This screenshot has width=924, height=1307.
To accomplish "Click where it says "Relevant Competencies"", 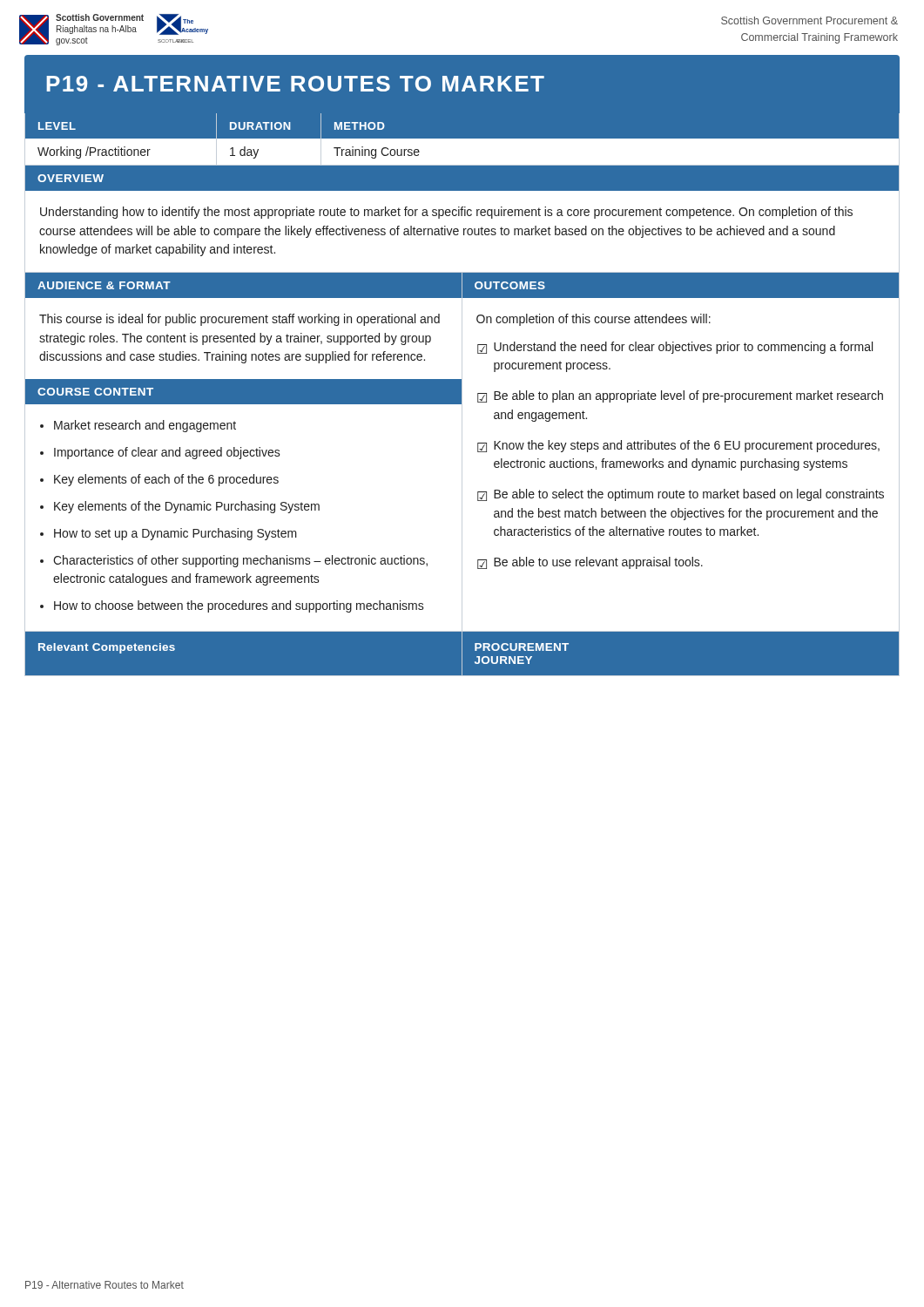I will pyautogui.click(x=106, y=647).
